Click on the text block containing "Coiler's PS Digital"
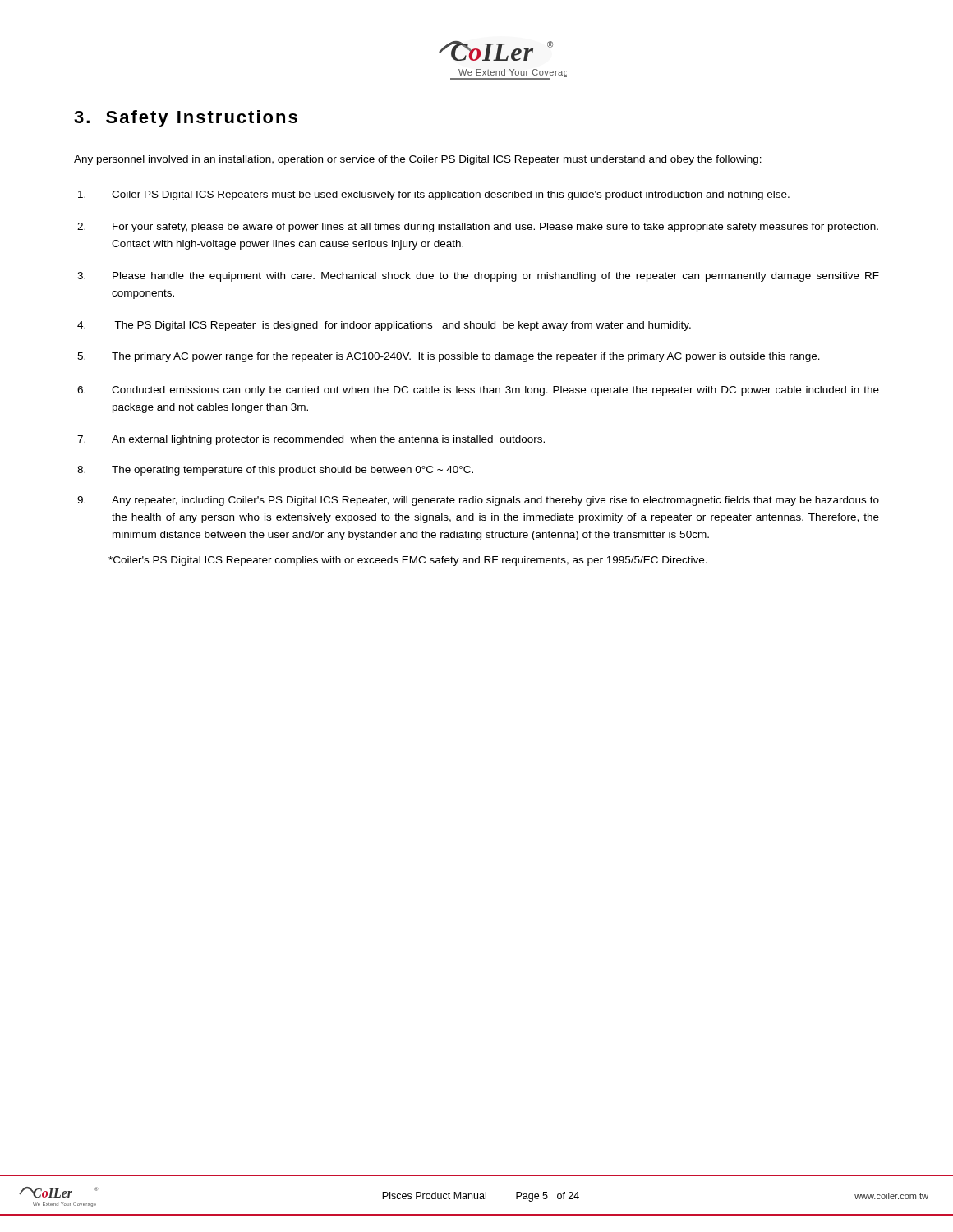 point(408,560)
